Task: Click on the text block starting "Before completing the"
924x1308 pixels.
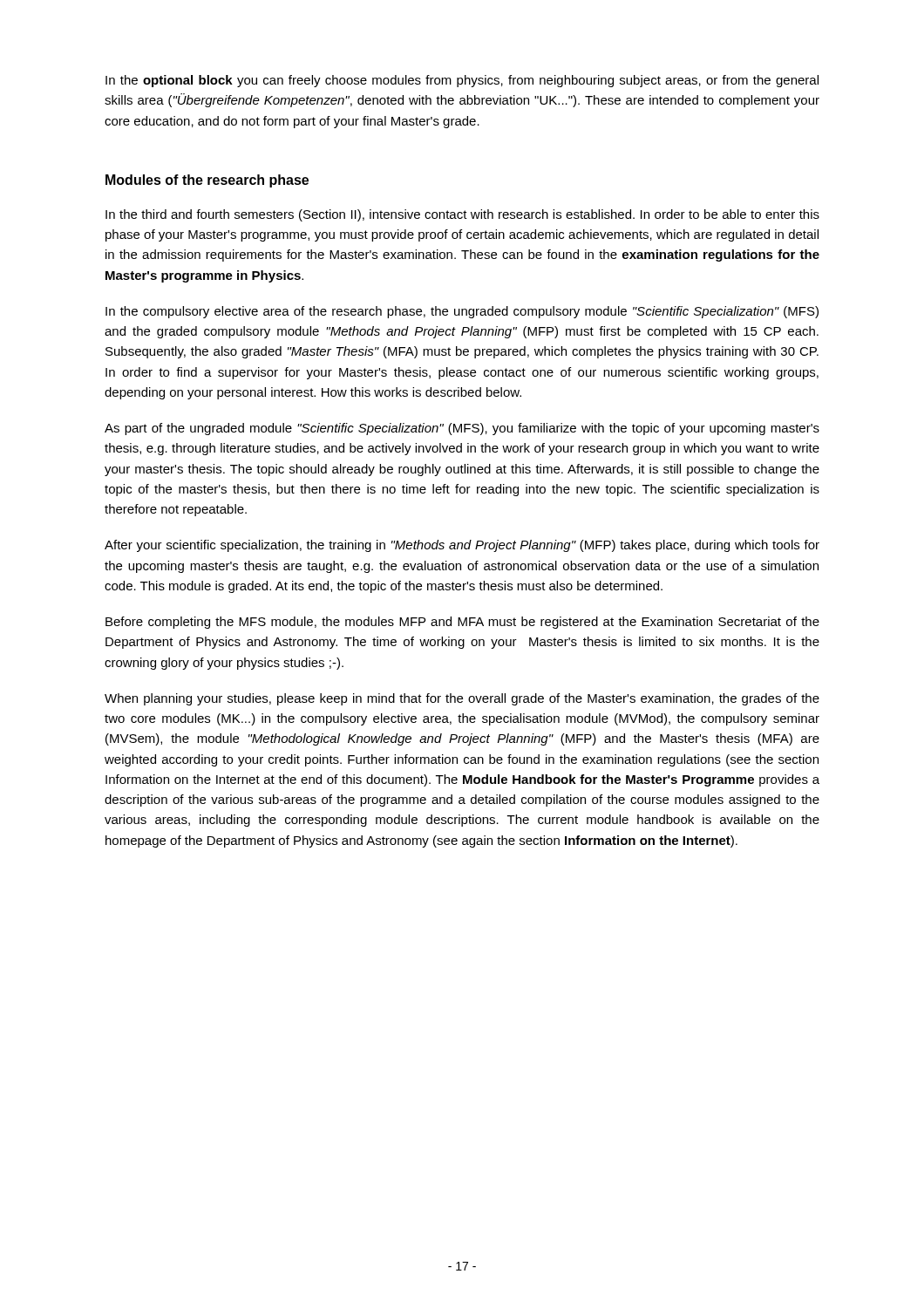Action: point(462,642)
